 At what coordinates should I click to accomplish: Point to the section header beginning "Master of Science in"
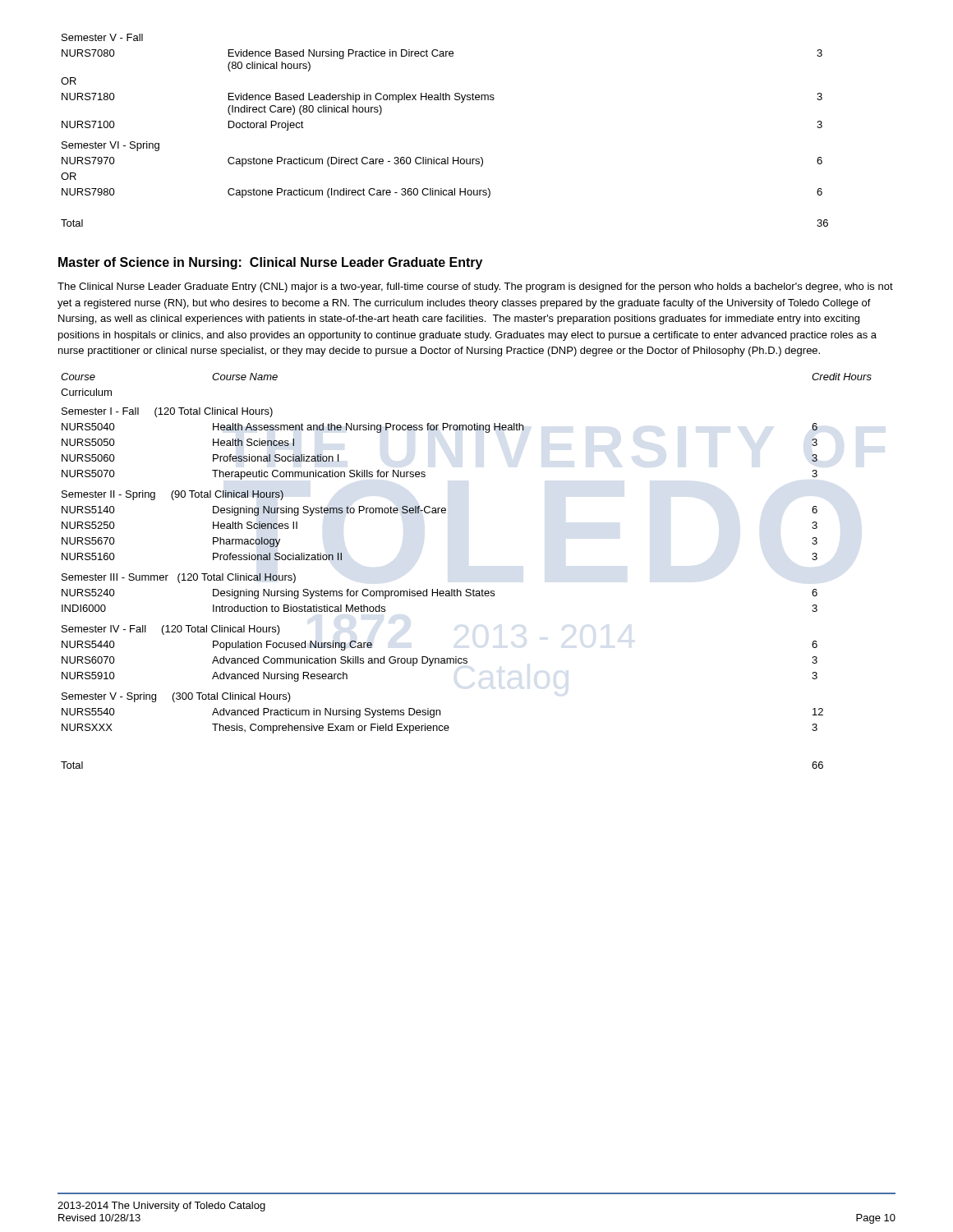(270, 262)
